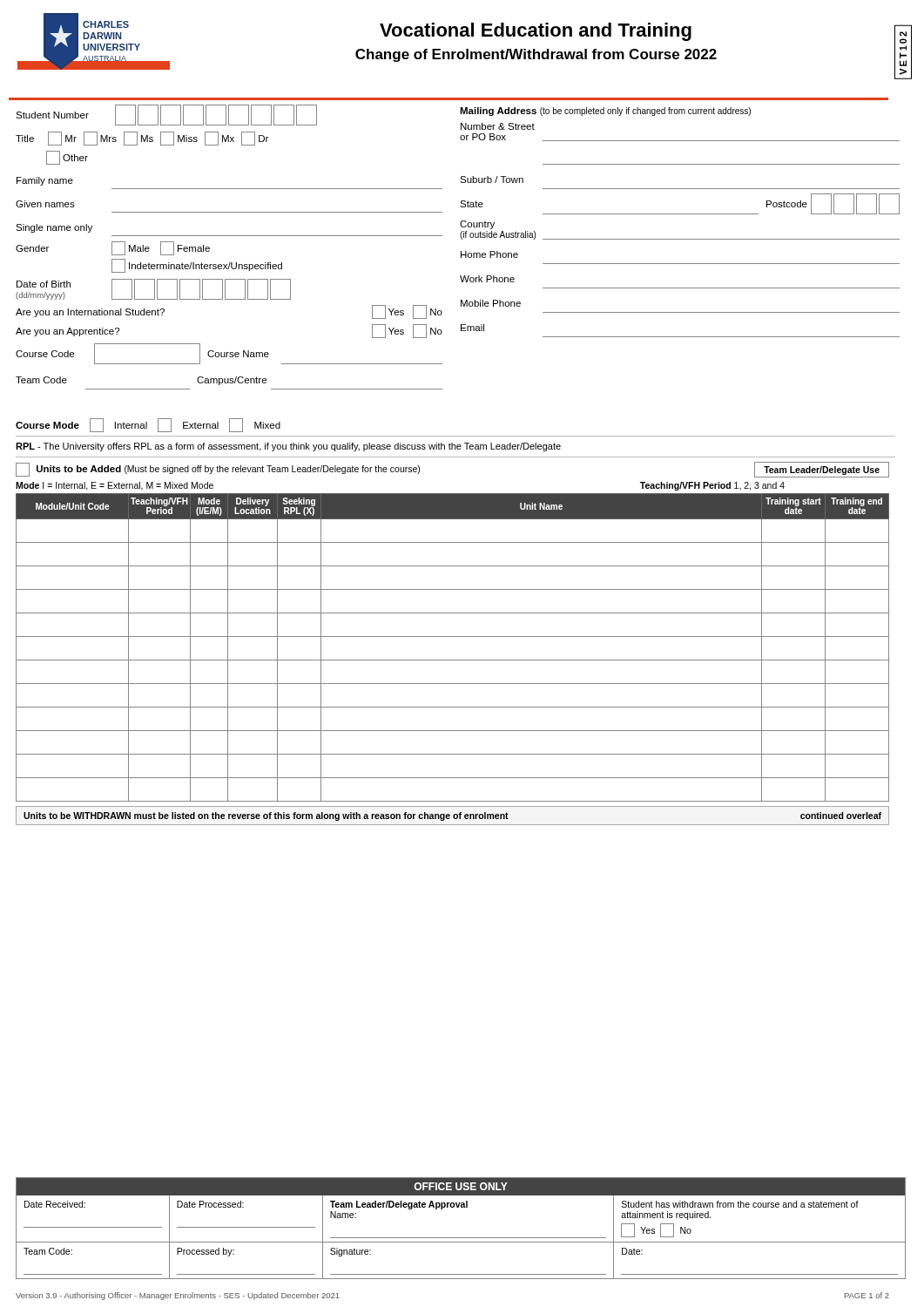This screenshot has height=1307, width=924.
Task: Select the text that reads "Suburb / Town"
Action: [x=680, y=179]
